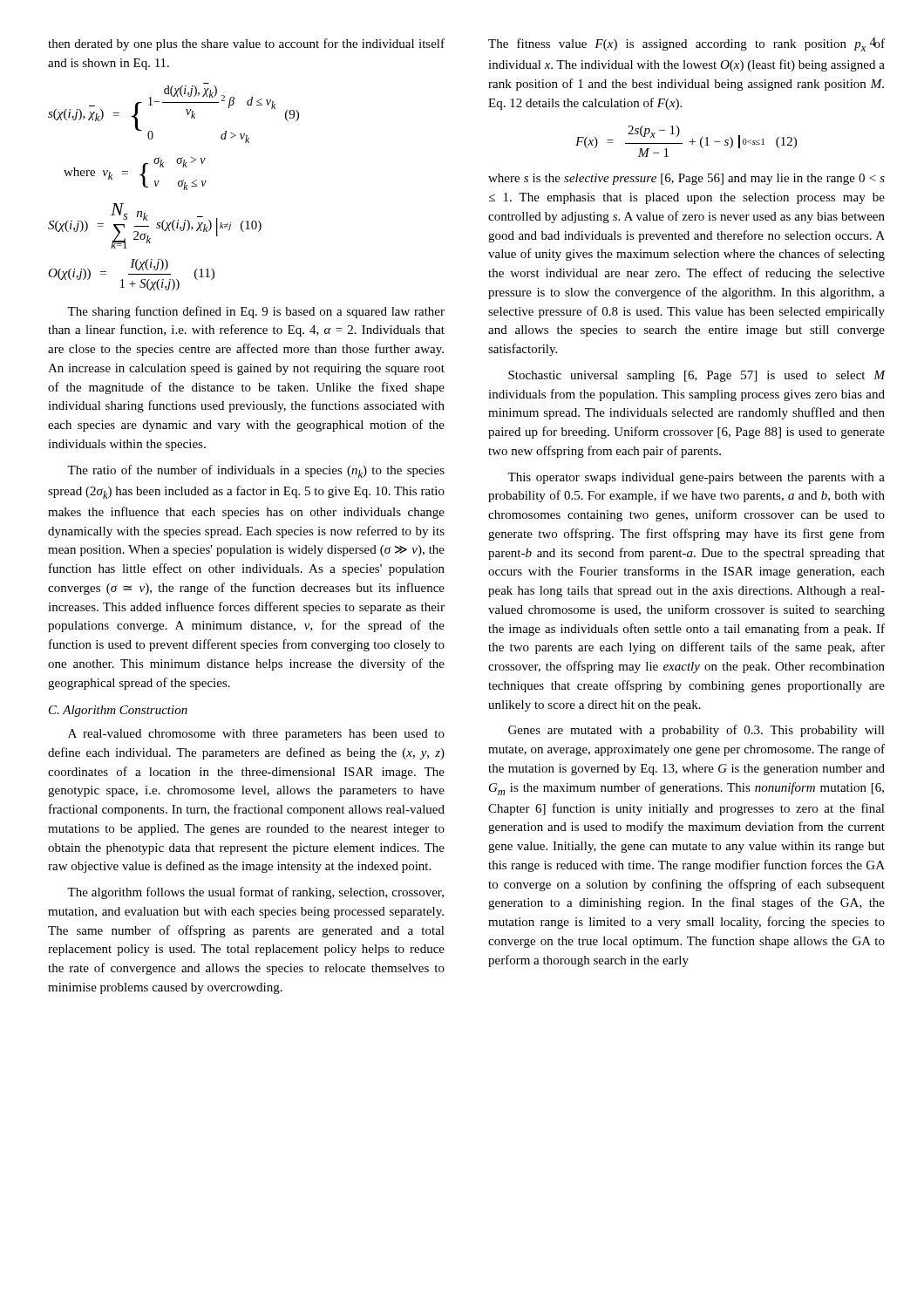924x1308 pixels.
Task: Find the region starting "The sharing function defined in Eq. 9"
Action: tap(246, 497)
